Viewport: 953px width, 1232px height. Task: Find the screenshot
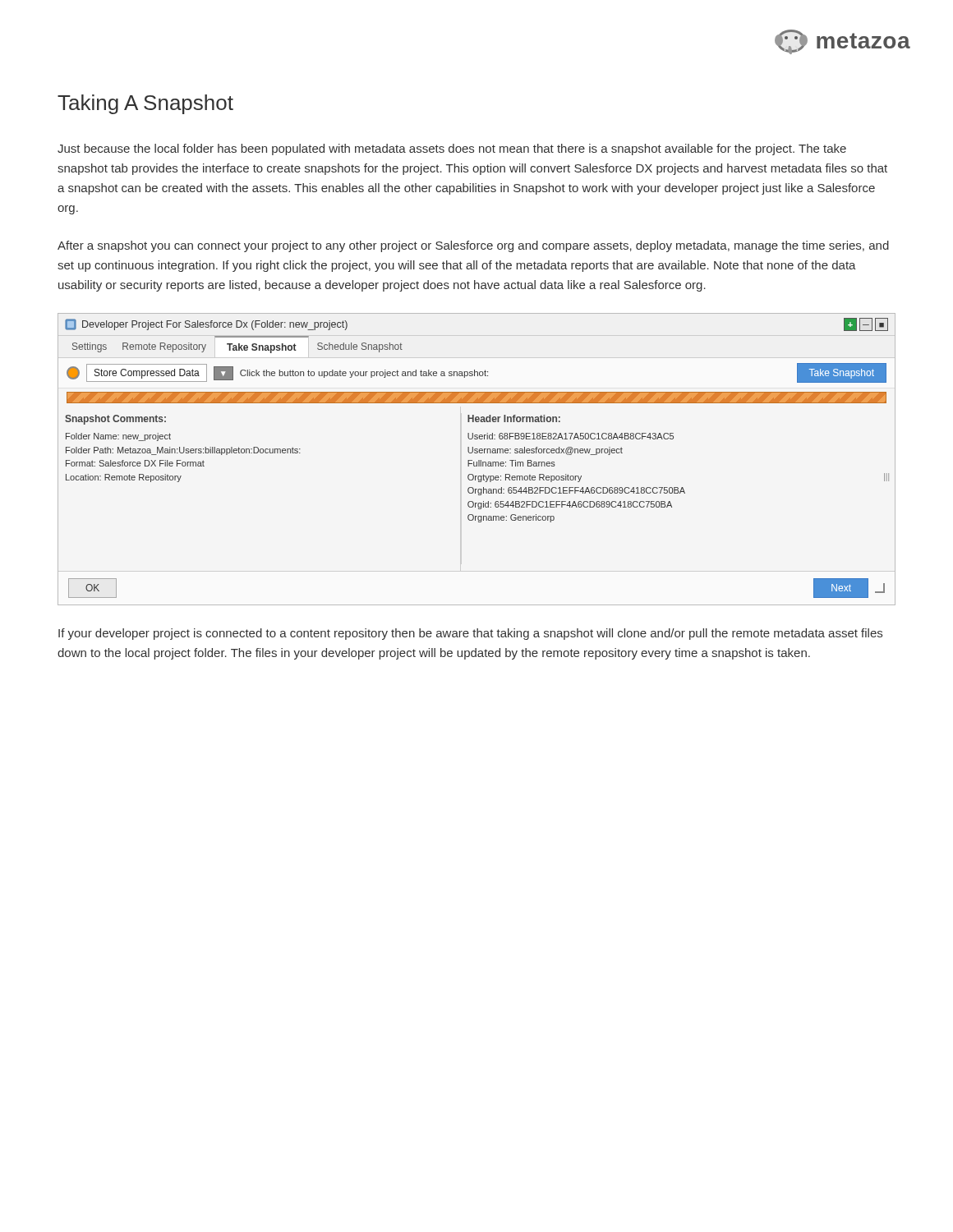pyautogui.click(x=476, y=459)
